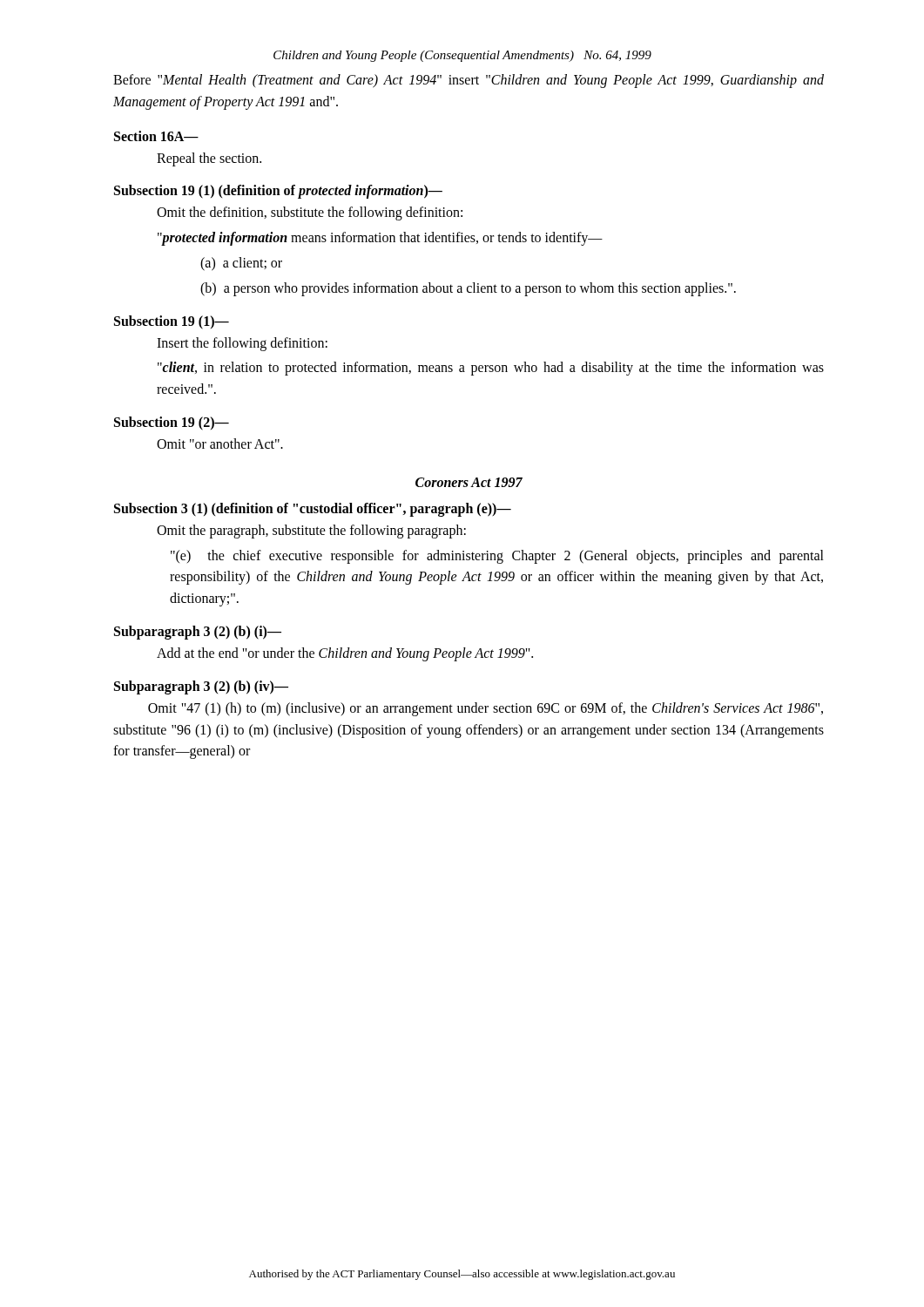Locate the element starting "Omit the paragraph, substitute the following"
Viewport: 924px width, 1307px height.
click(x=312, y=530)
